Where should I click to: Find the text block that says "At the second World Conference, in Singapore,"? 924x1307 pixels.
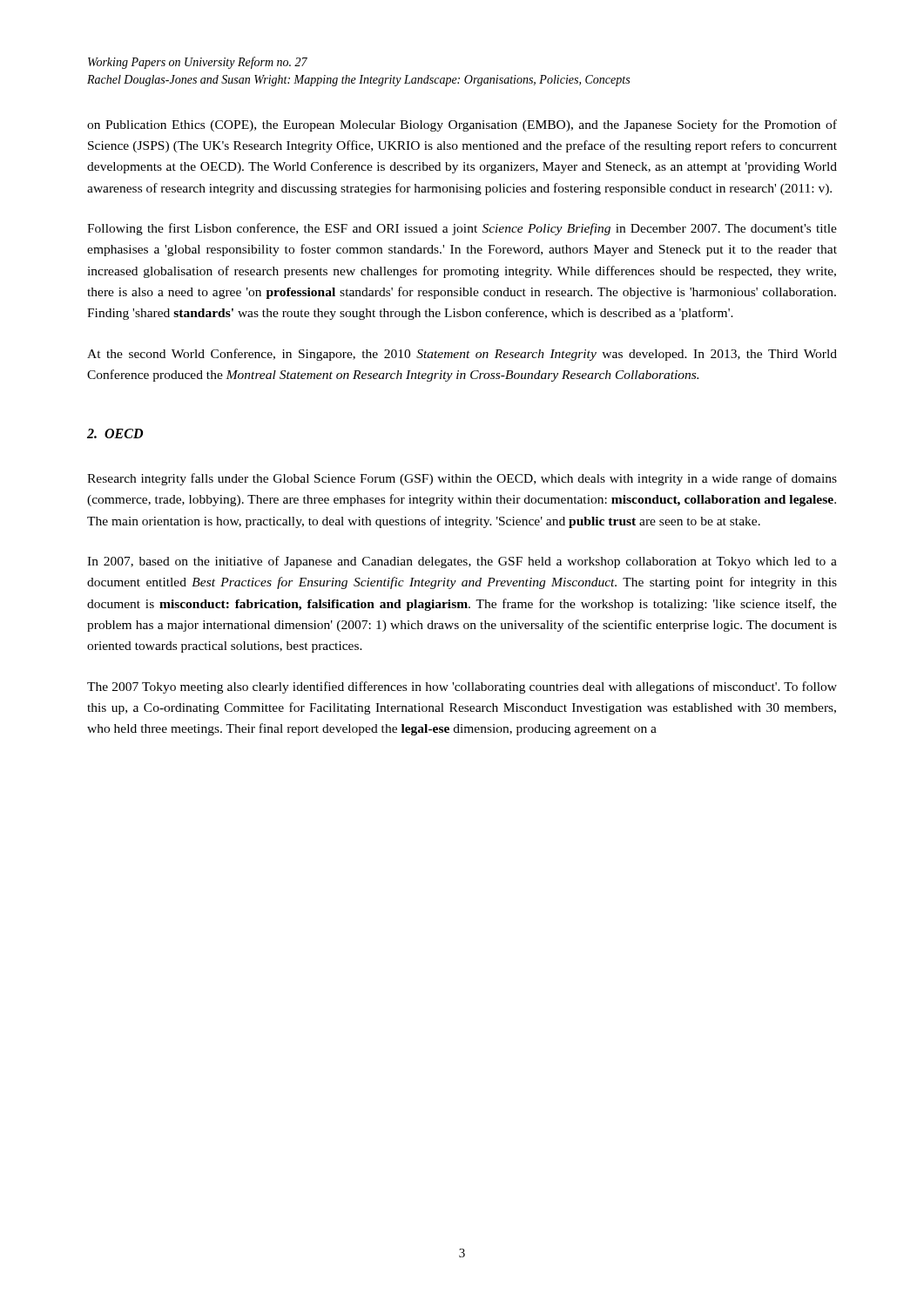(462, 364)
